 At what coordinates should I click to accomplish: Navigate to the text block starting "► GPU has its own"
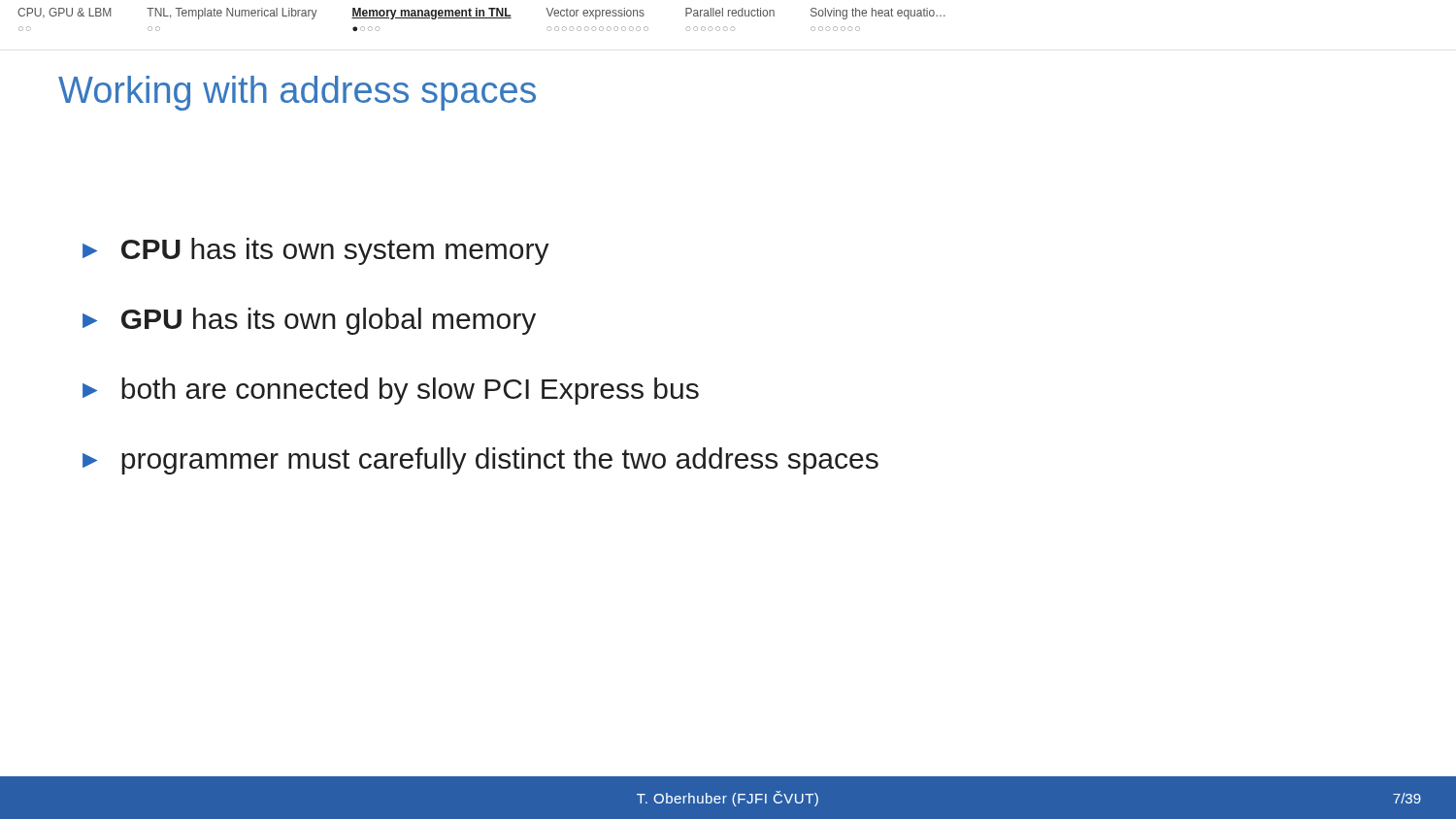click(x=307, y=319)
